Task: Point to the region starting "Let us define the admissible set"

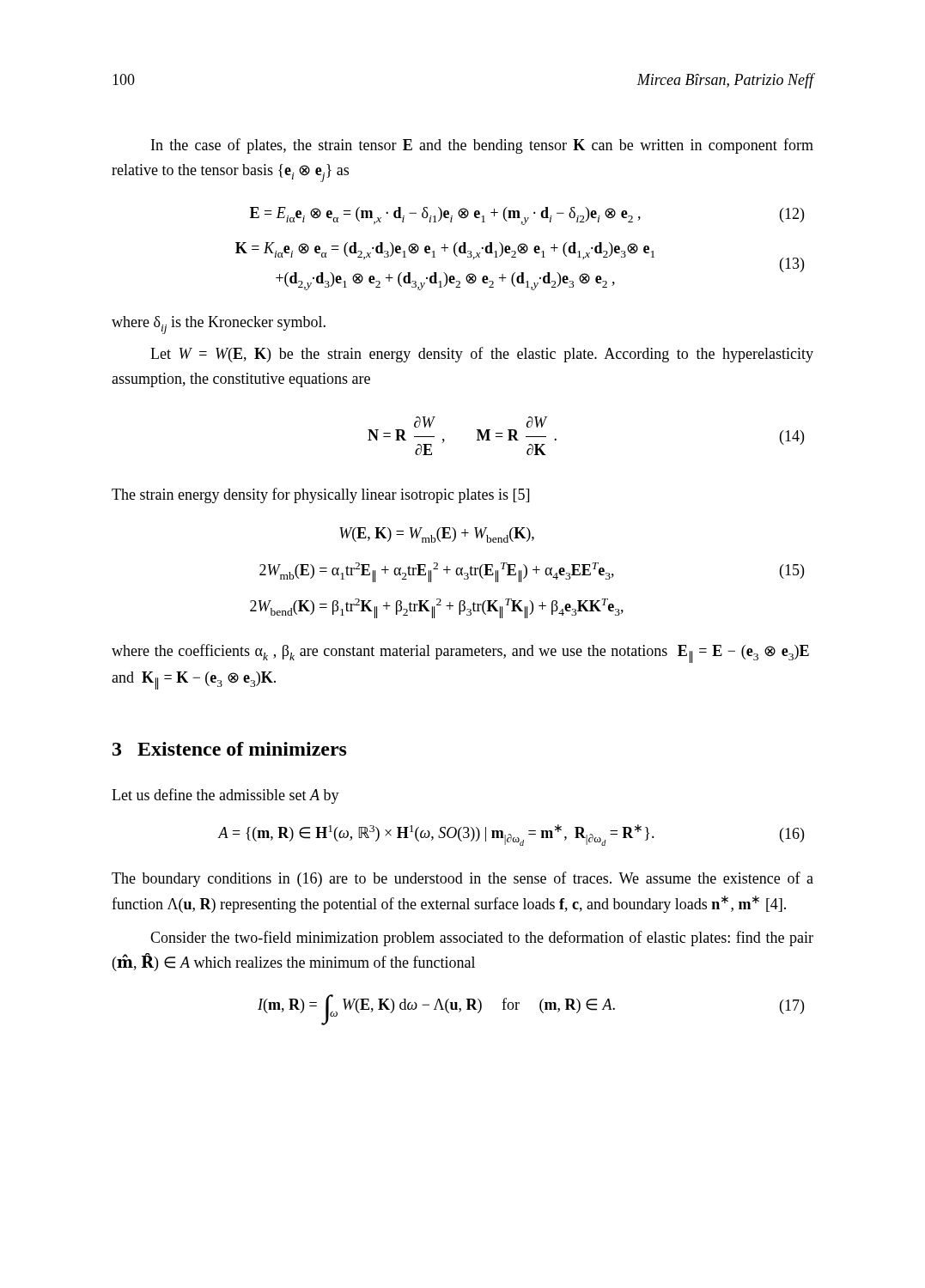Action: [x=225, y=795]
